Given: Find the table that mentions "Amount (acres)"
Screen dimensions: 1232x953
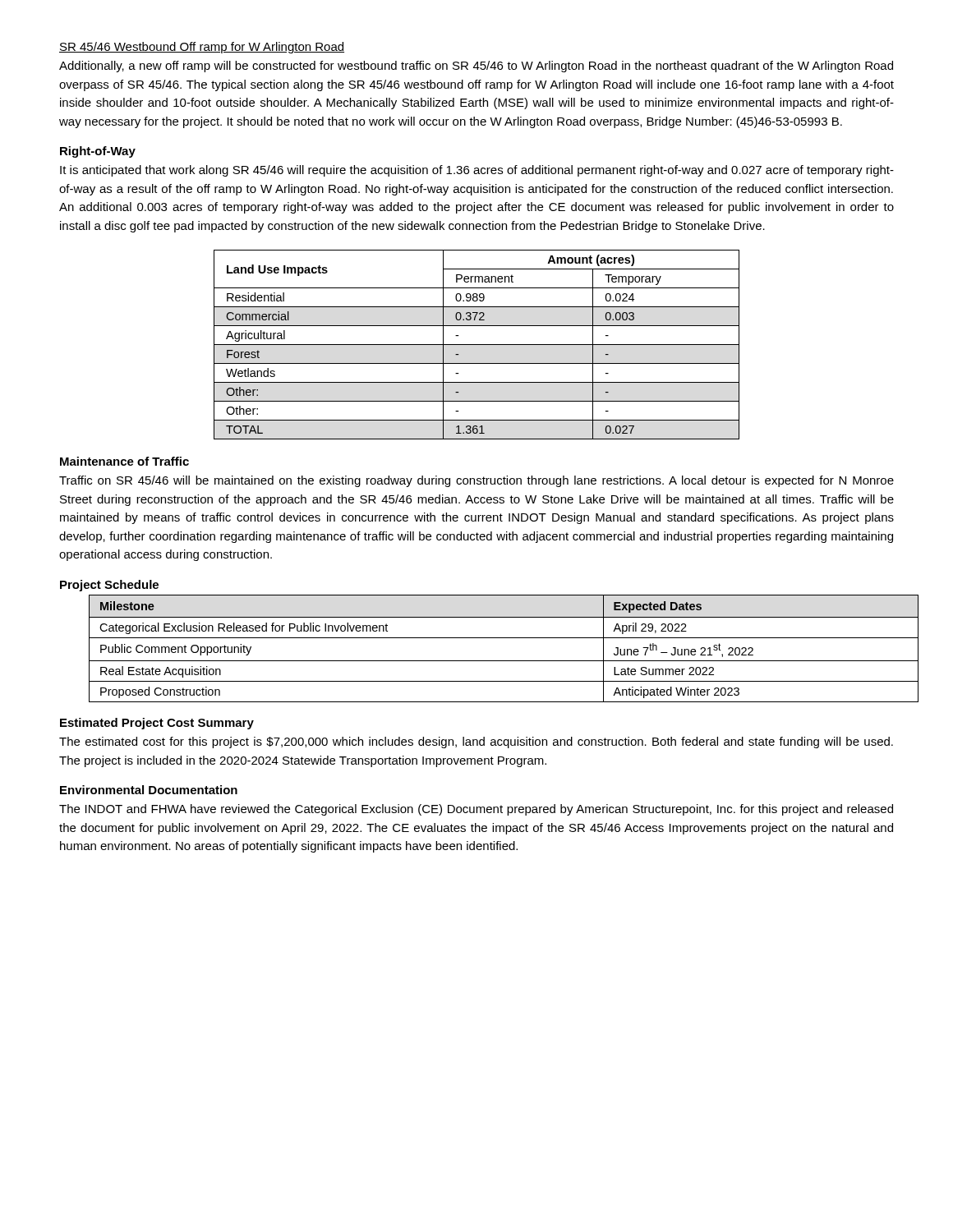Looking at the screenshot, I should [x=476, y=345].
